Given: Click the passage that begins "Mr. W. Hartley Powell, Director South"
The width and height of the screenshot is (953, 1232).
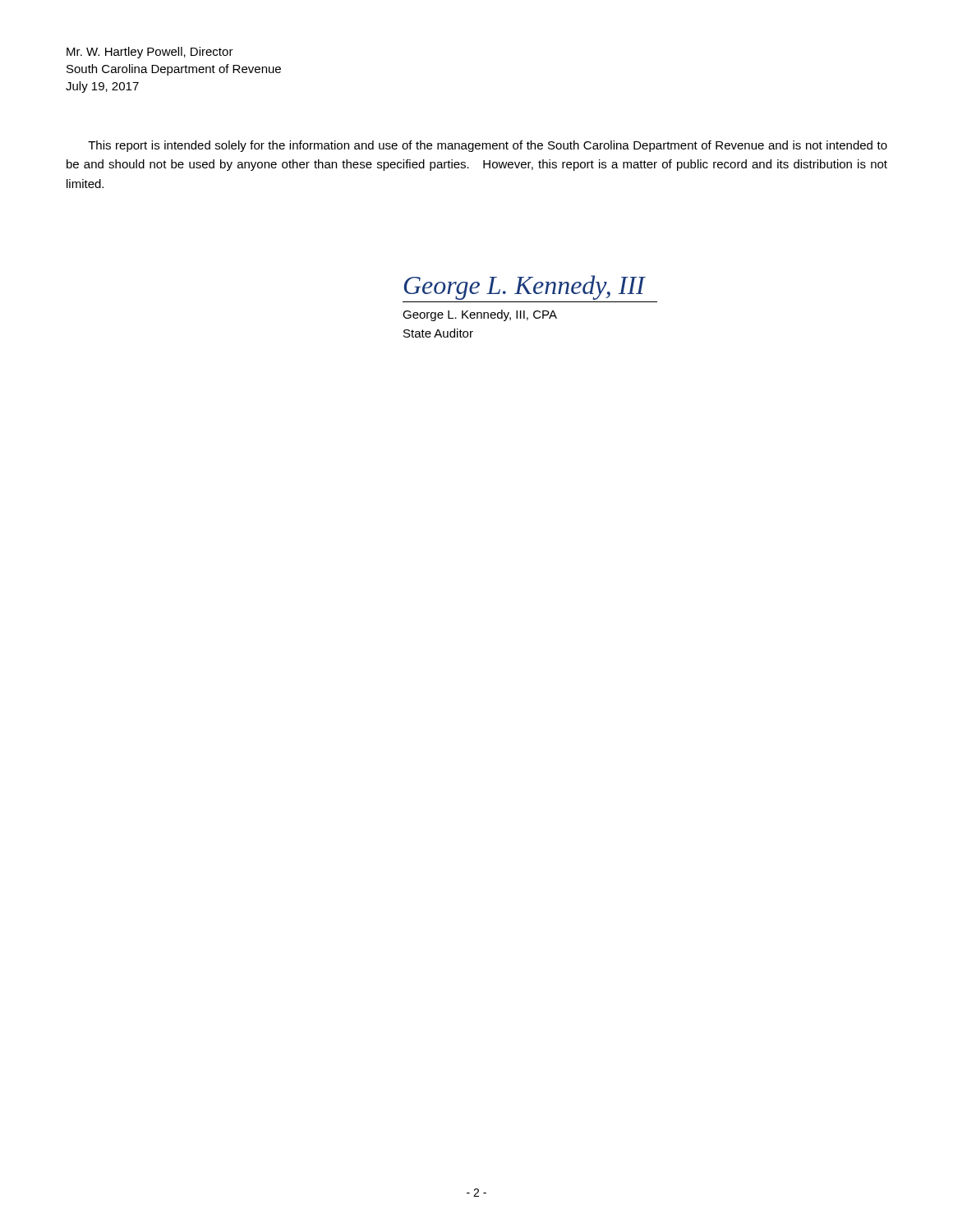Looking at the screenshot, I should pos(174,69).
